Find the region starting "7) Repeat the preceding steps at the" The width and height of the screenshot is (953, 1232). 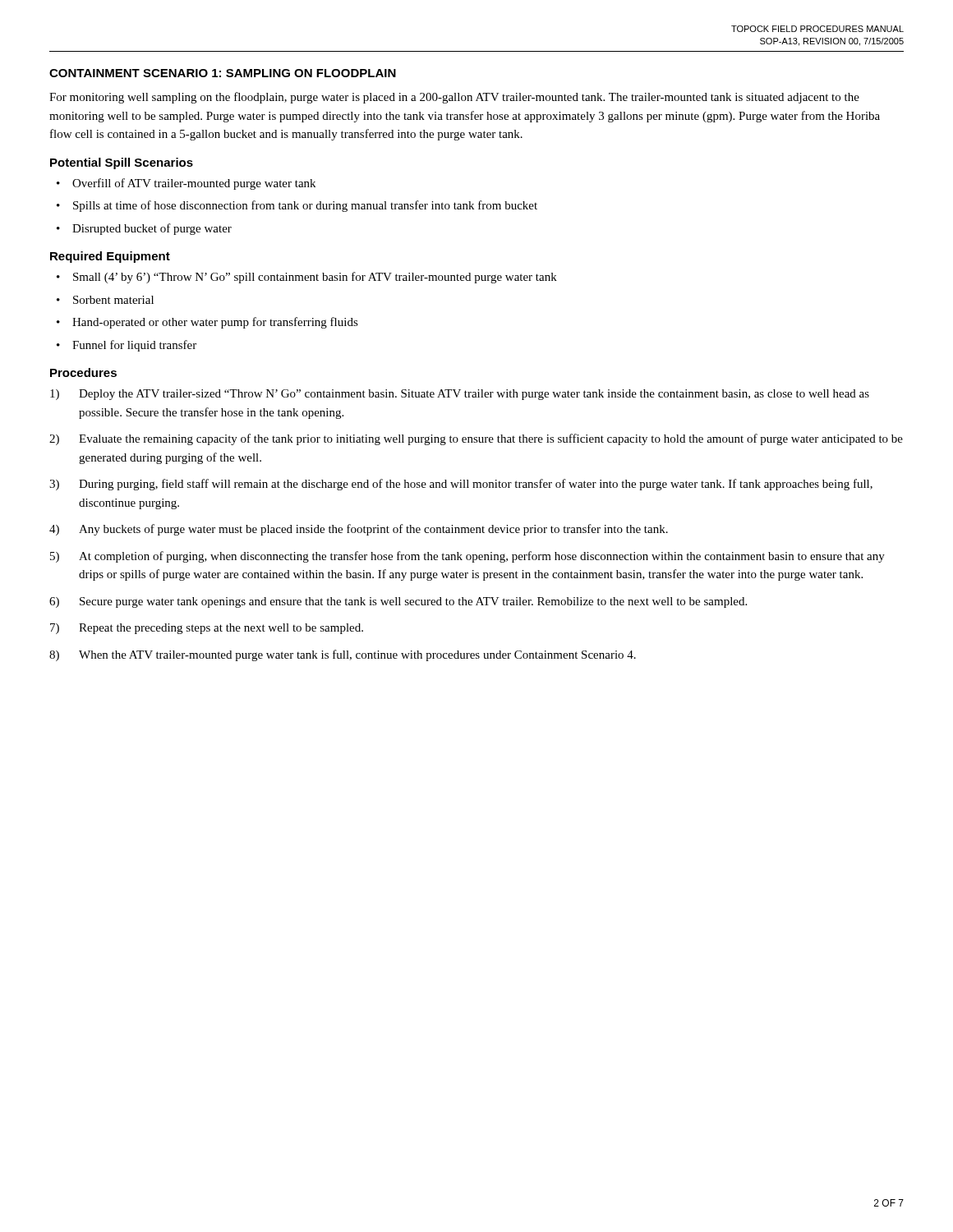tap(207, 628)
